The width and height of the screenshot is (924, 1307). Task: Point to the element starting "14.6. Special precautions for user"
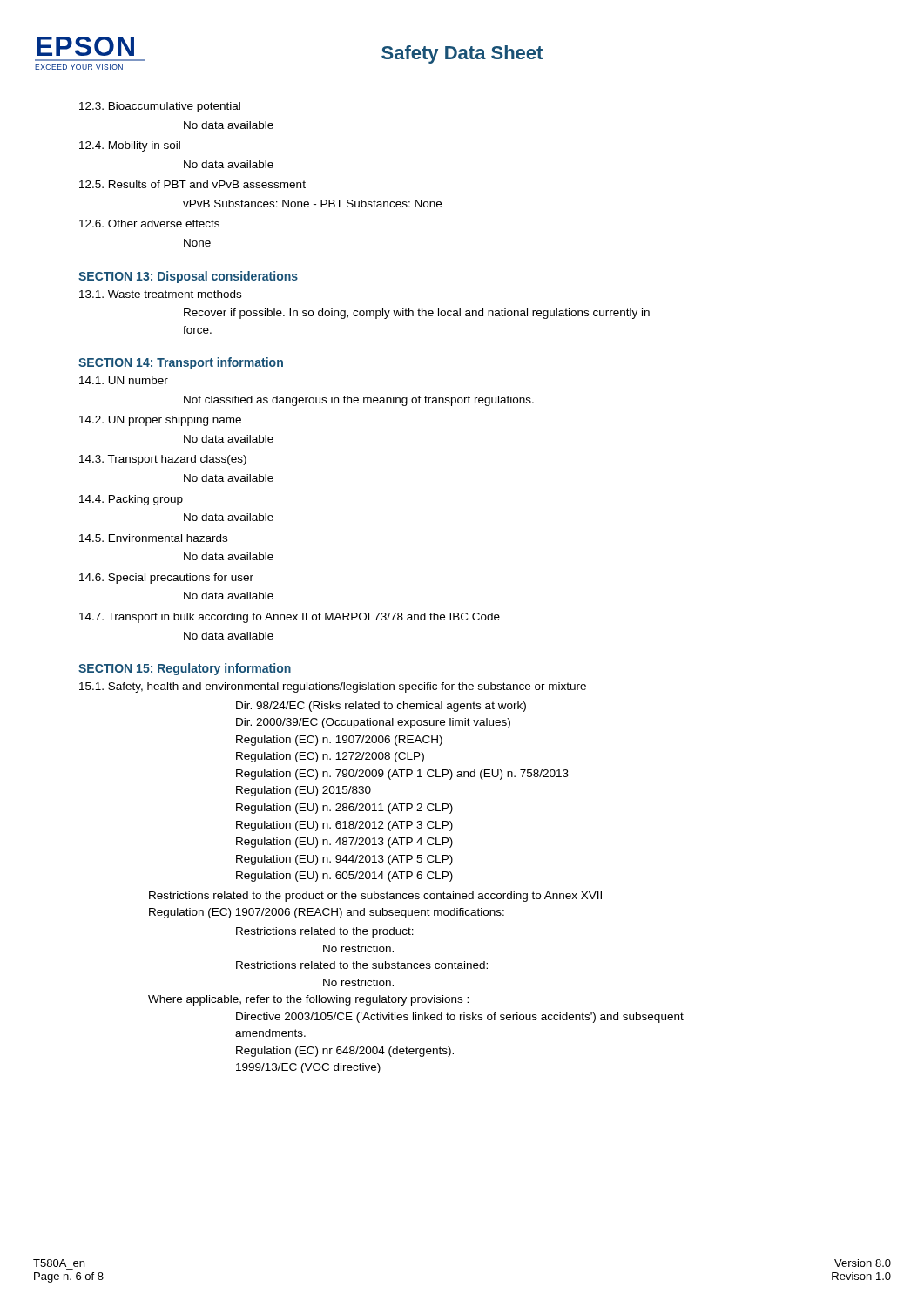(166, 577)
